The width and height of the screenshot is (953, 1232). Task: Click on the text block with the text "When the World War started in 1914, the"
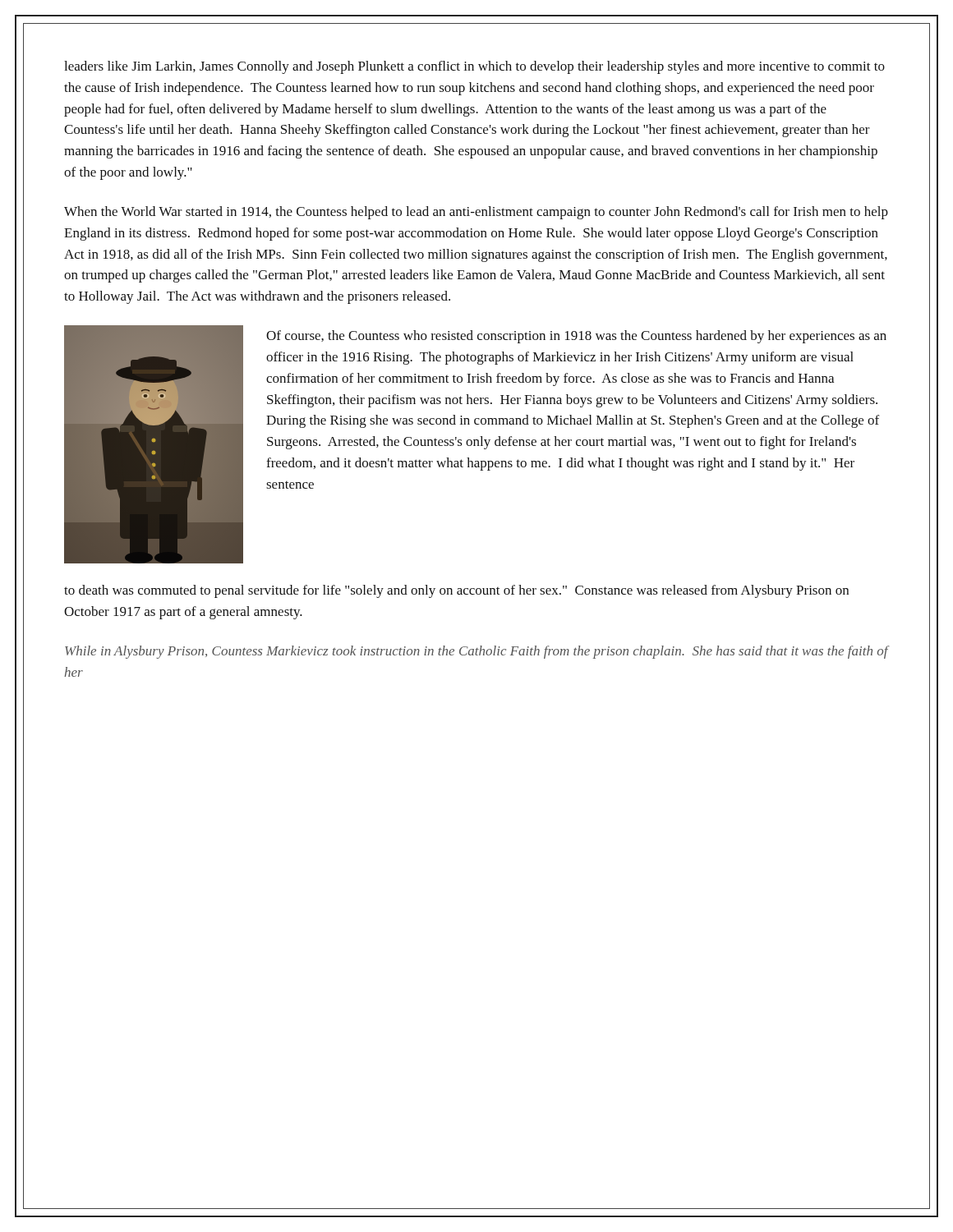476,254
